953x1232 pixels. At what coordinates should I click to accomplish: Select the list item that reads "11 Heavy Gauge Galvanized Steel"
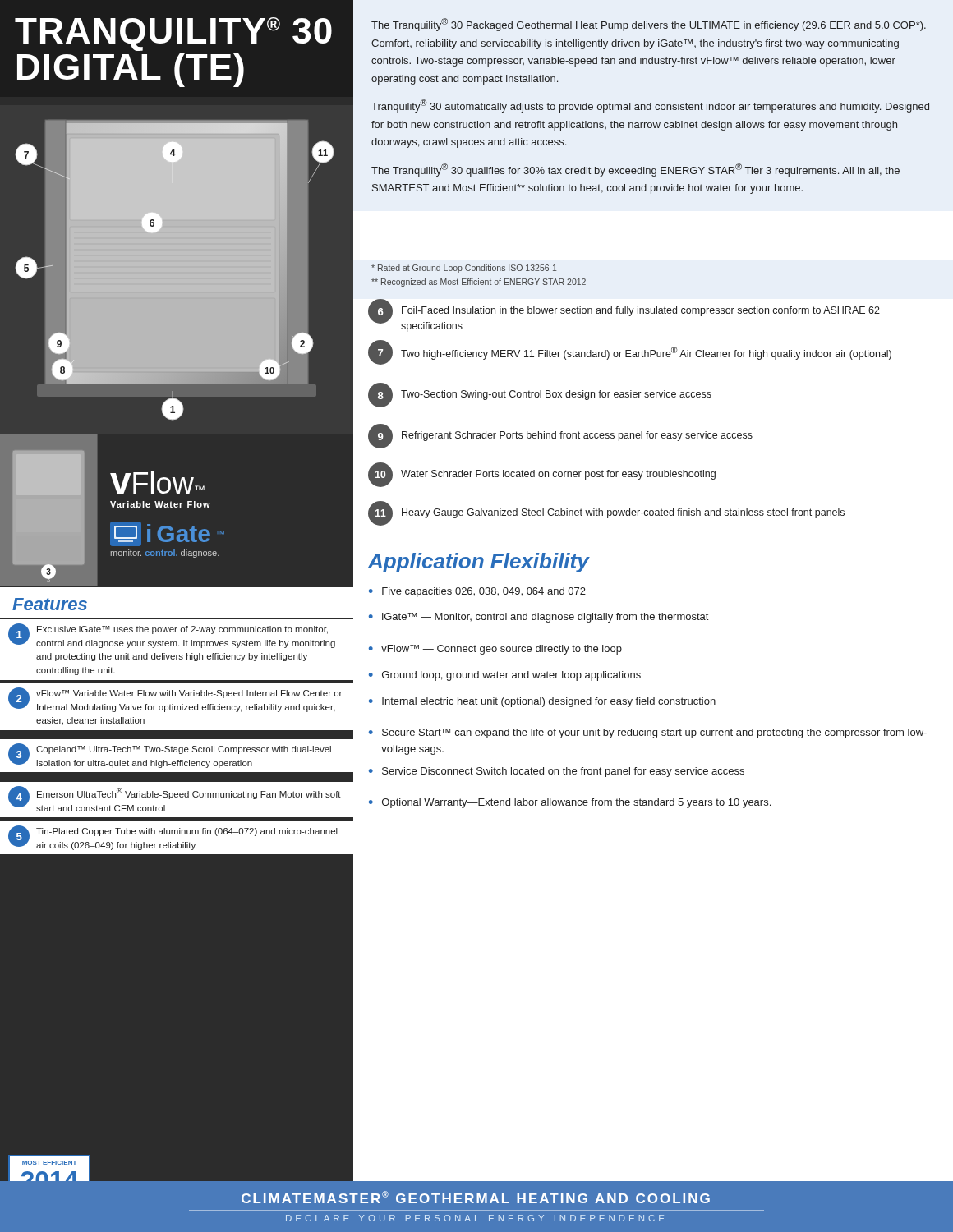(607, 513)
